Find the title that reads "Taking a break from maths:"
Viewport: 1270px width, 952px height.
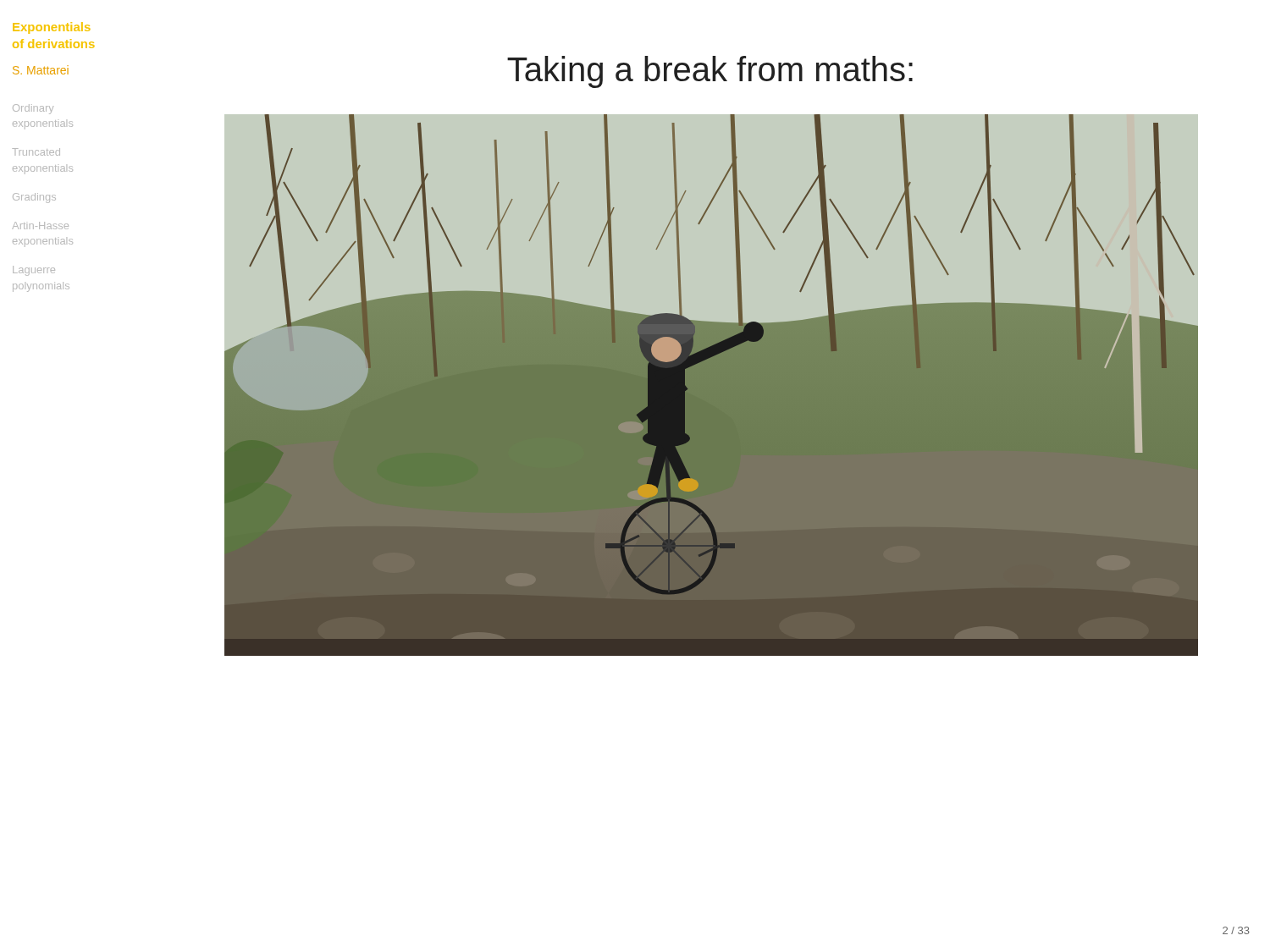pyautogui.click(x=711, y=69)
